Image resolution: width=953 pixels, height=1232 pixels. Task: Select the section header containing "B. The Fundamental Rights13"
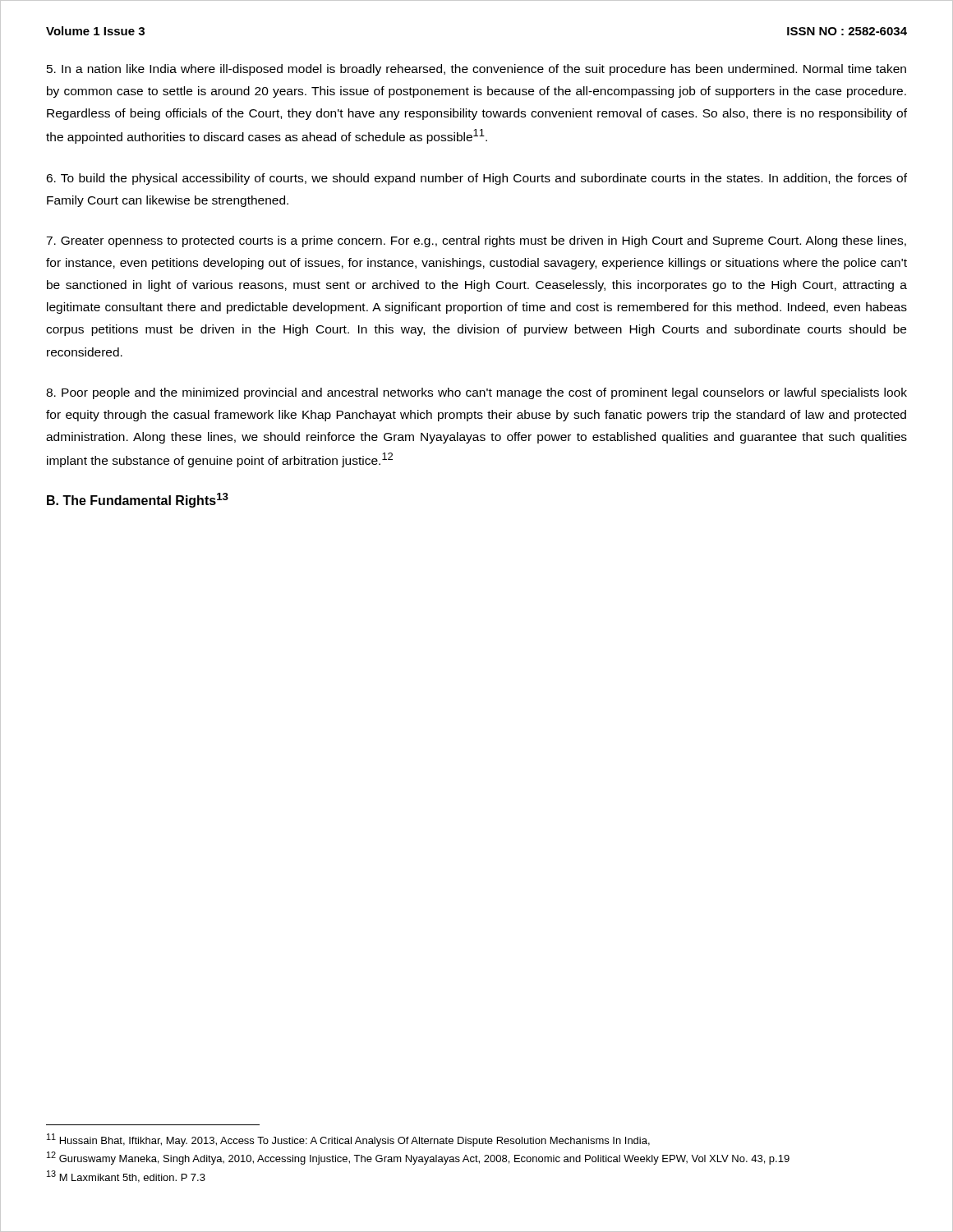point(137,499)
